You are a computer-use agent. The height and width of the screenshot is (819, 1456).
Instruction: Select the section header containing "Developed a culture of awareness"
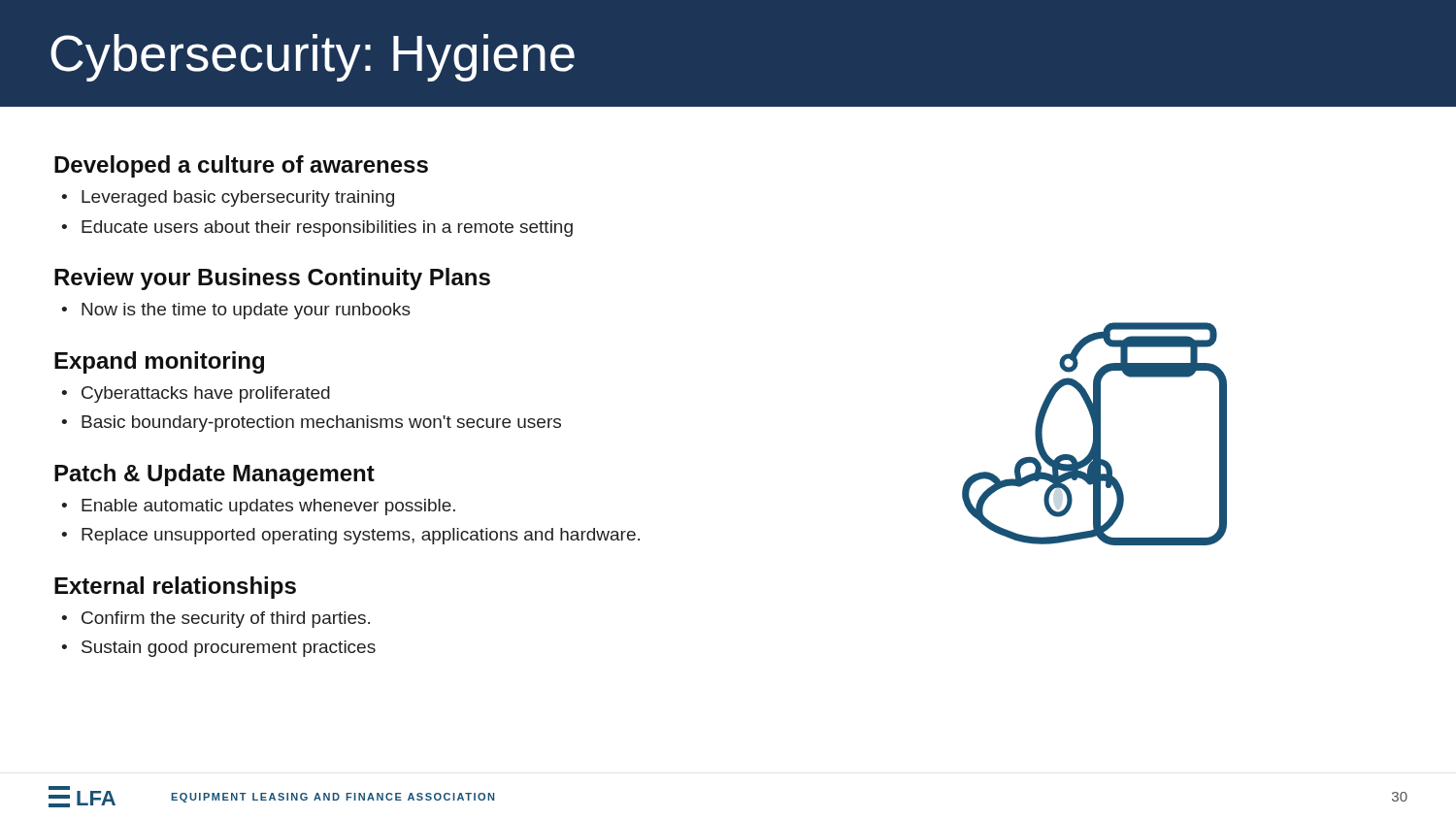[241, 164]
